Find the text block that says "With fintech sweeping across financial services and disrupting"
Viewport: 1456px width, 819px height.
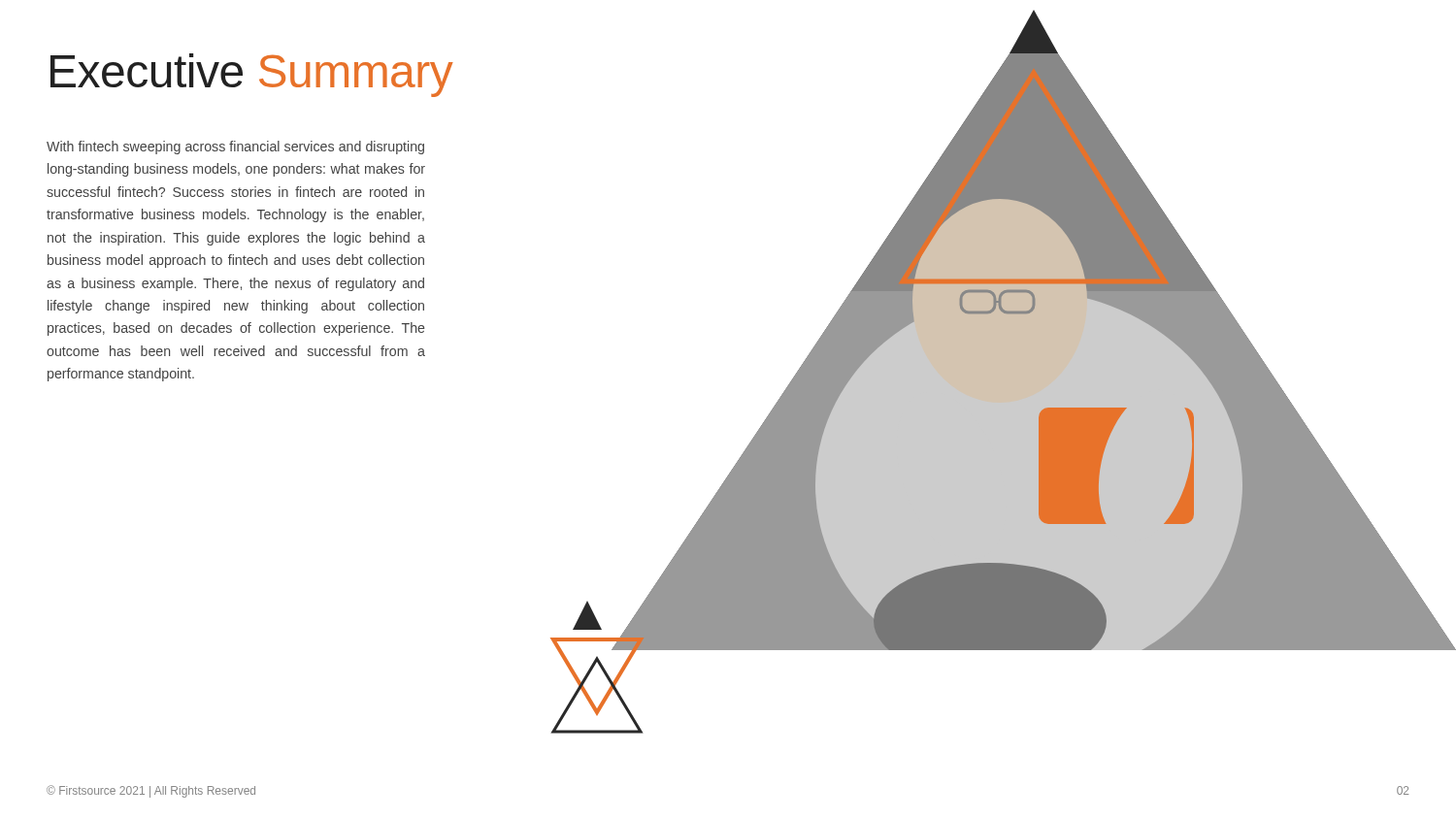236,260
